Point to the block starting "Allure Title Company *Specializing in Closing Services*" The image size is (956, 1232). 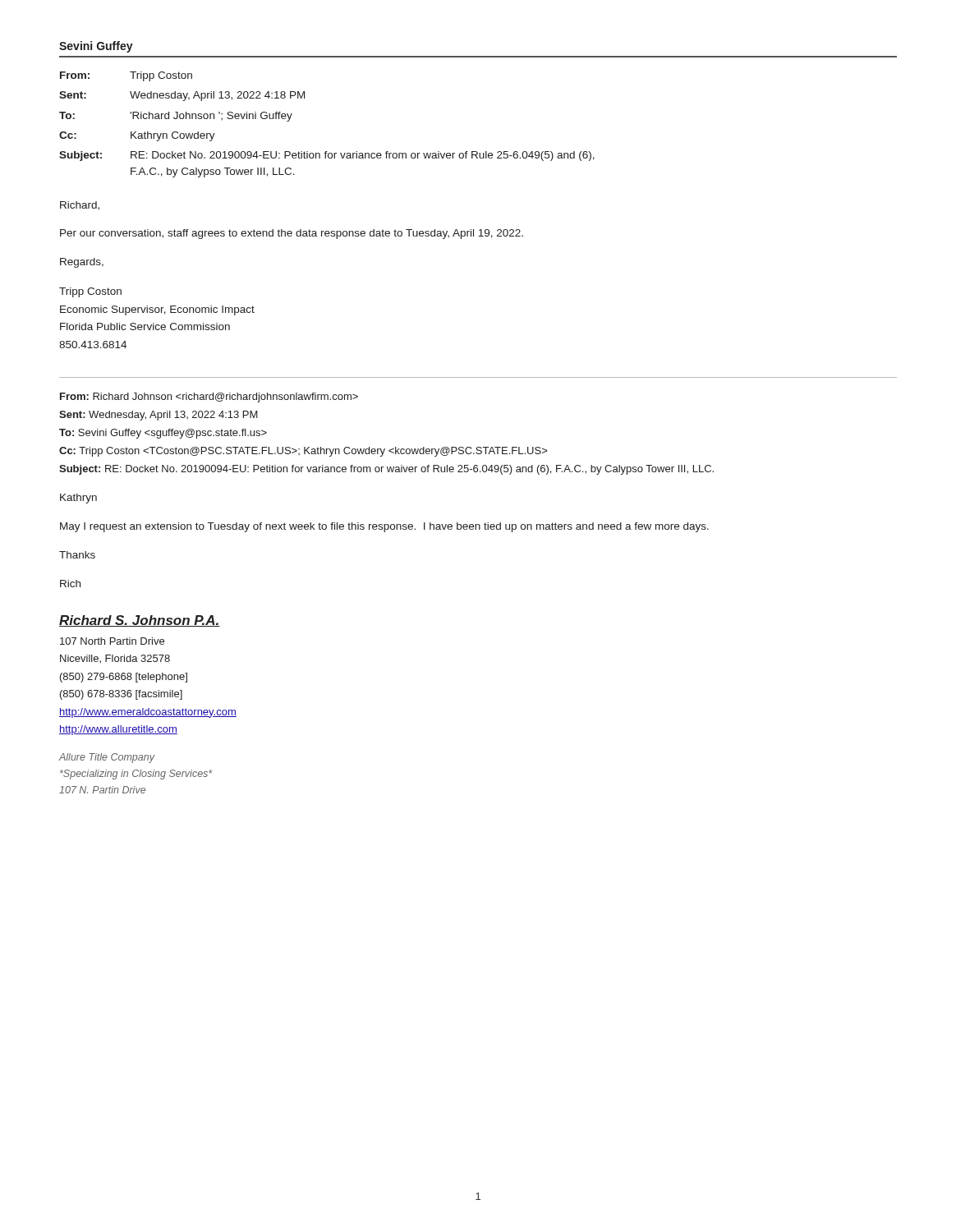click(x=136, y=774)
